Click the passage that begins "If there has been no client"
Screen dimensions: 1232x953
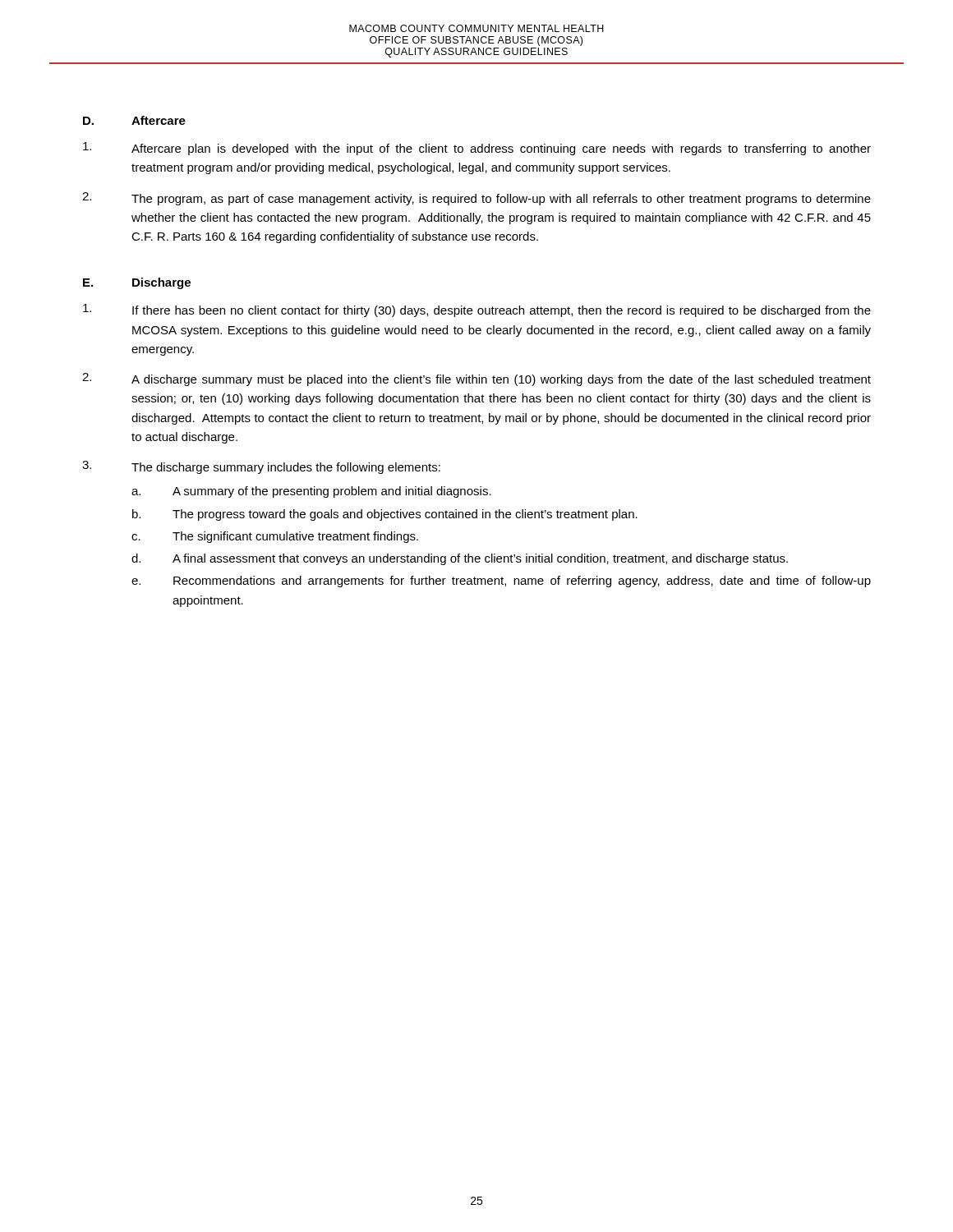click(x=476, y=329)
